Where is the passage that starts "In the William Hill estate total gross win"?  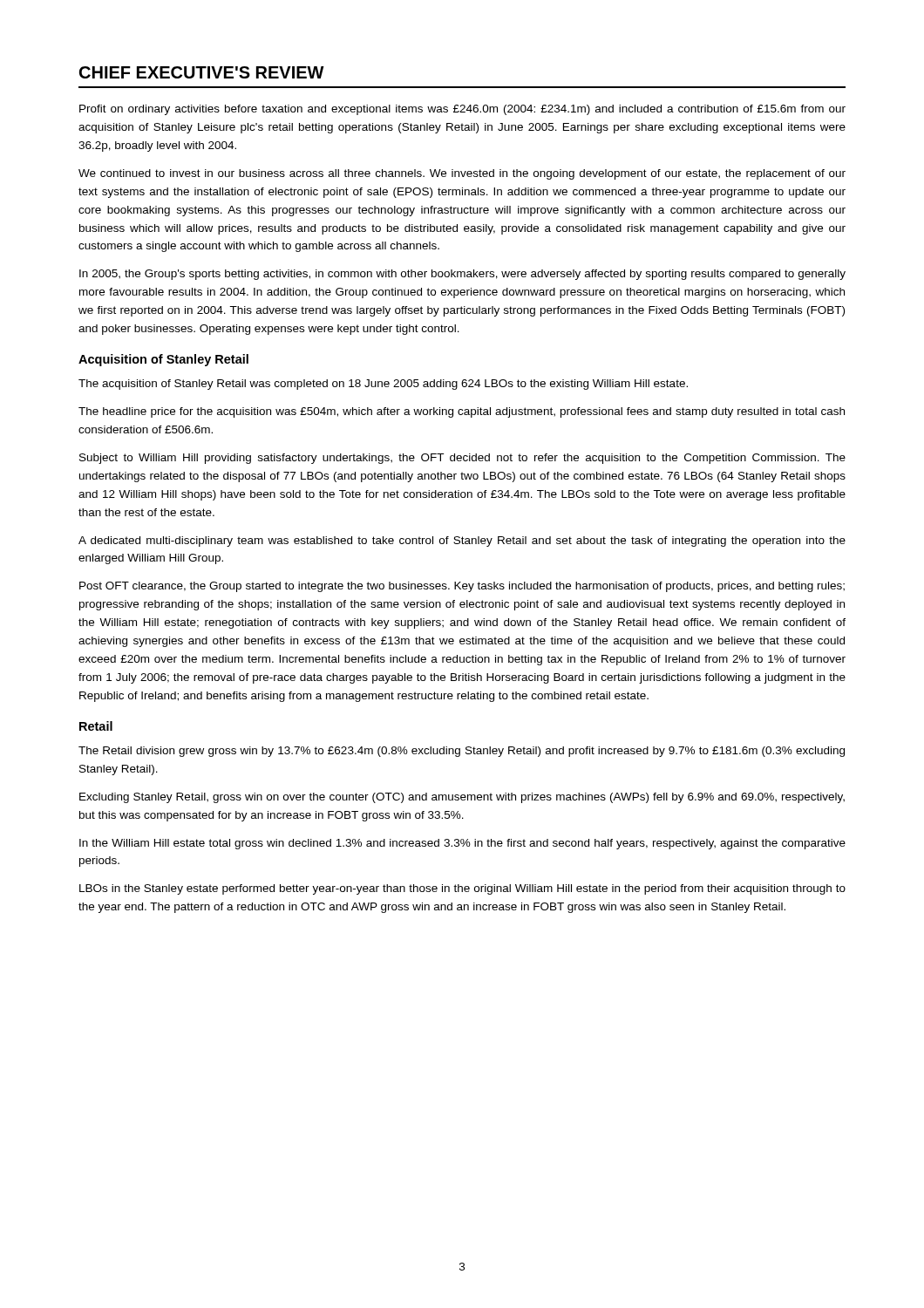(x=462, y=851)
